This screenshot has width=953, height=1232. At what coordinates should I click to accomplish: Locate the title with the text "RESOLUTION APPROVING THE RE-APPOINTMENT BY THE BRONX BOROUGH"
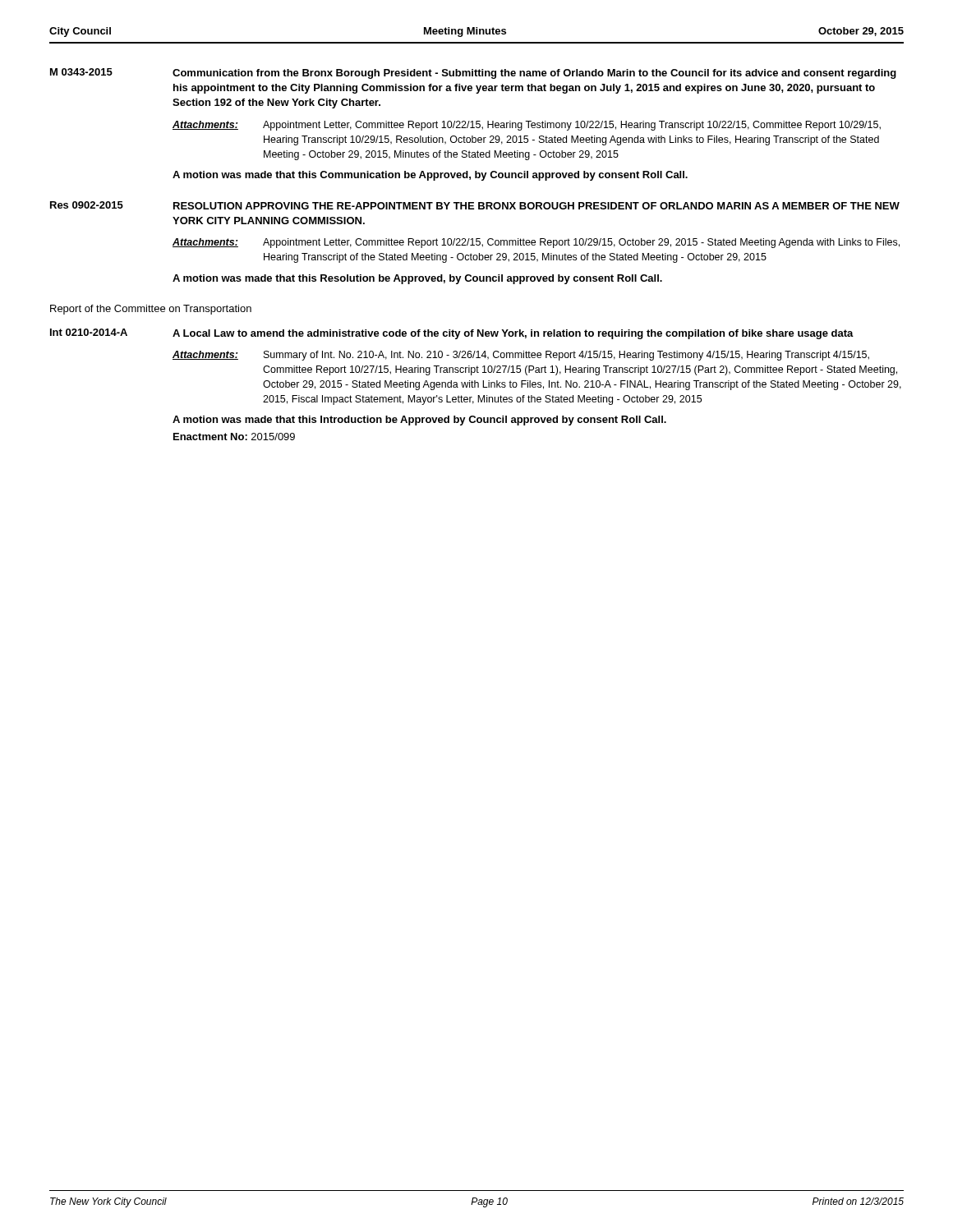536,213
